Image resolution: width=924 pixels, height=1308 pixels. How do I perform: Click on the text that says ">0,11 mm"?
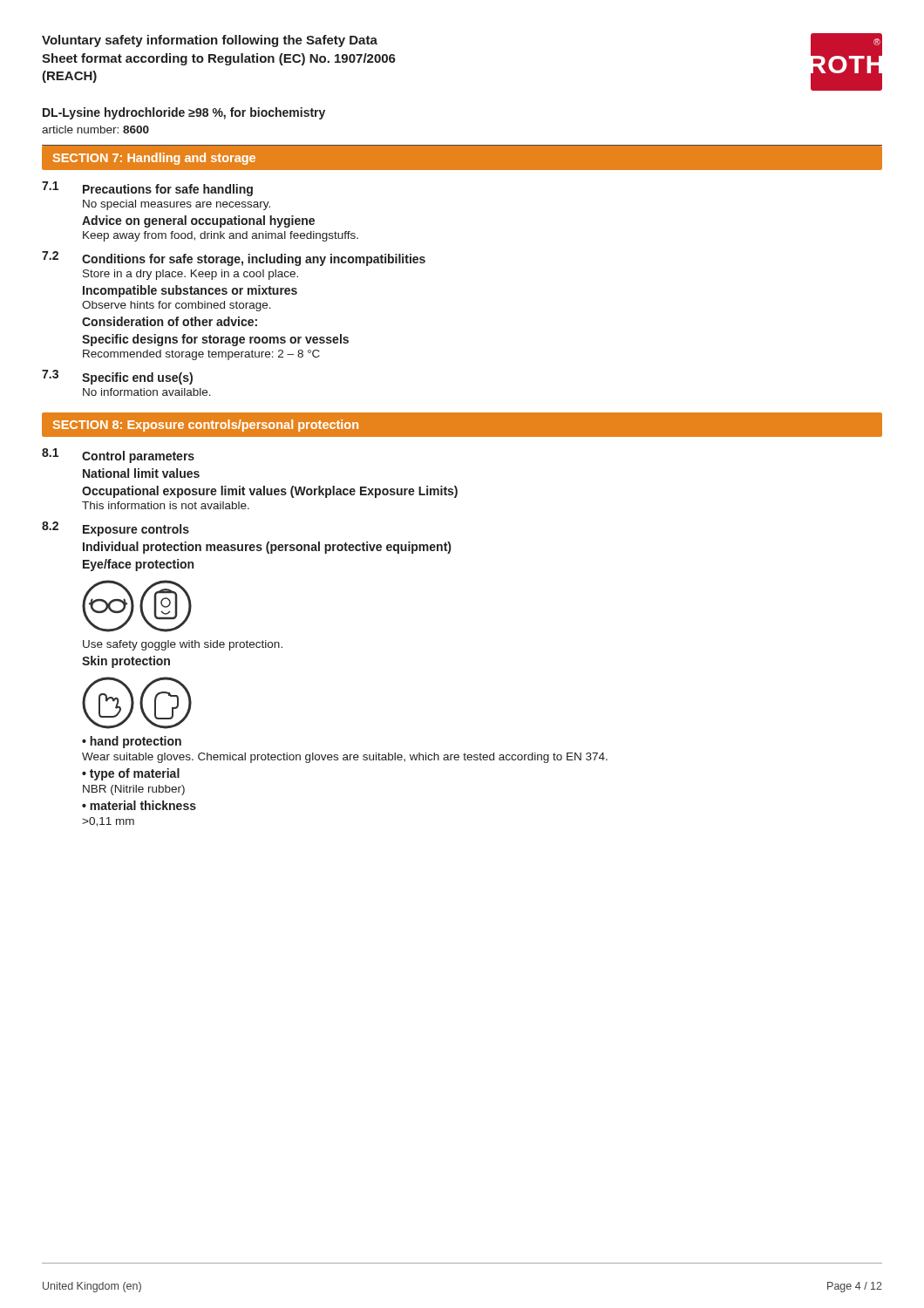pos(108,821)
